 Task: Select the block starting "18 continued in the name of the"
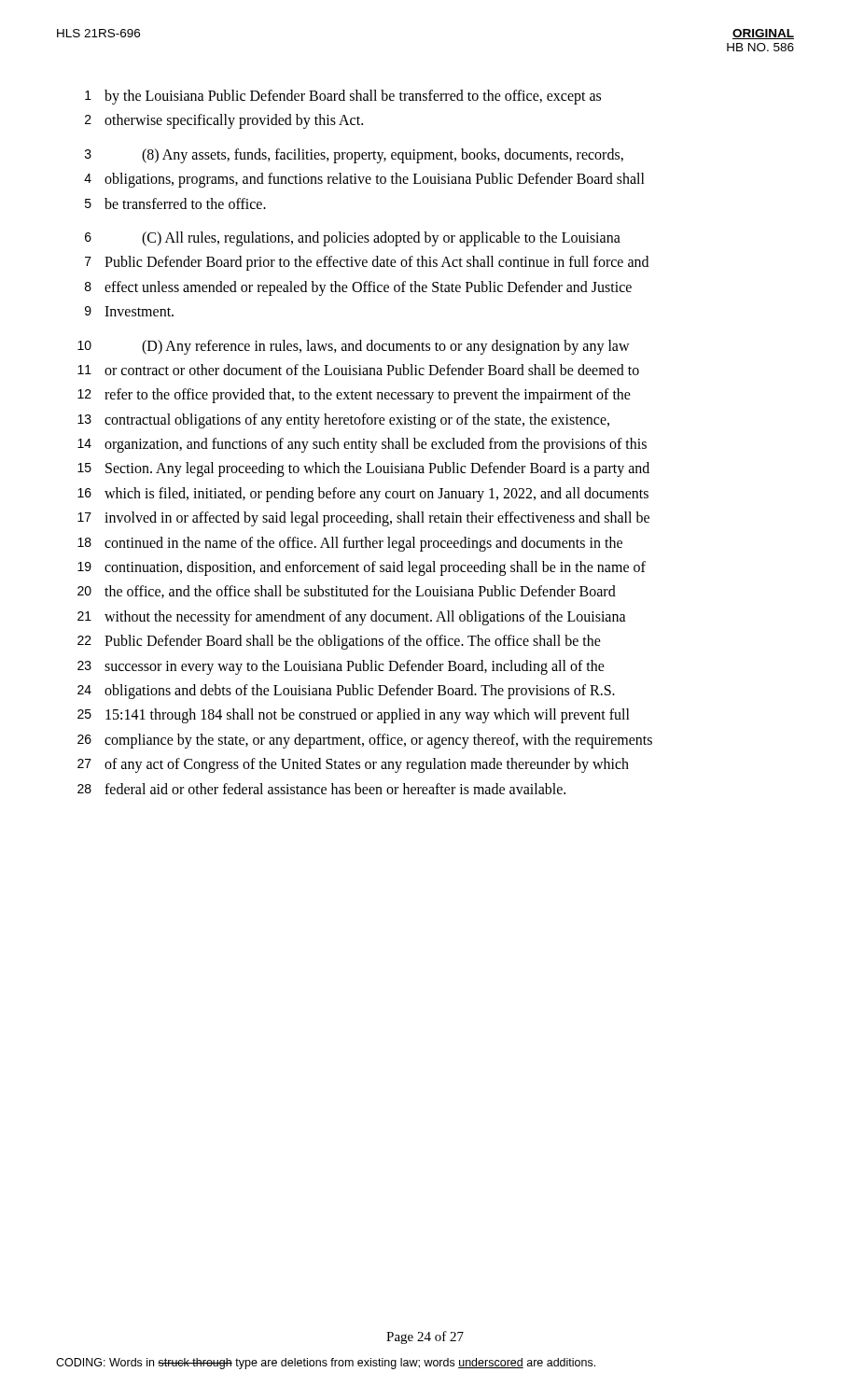click(x=425, y=543)
